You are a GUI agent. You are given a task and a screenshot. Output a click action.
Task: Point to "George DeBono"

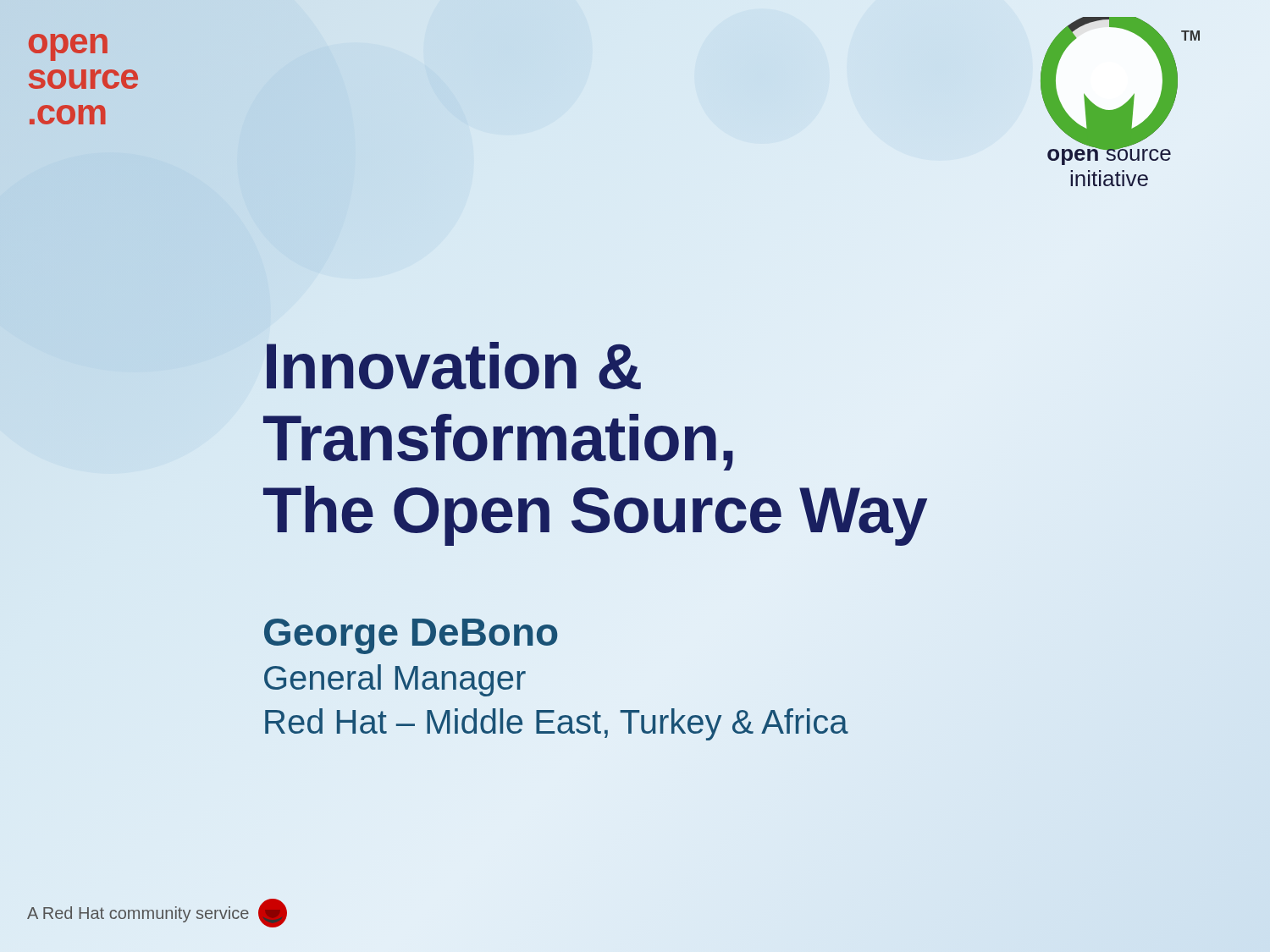click(x=411, y=632)
